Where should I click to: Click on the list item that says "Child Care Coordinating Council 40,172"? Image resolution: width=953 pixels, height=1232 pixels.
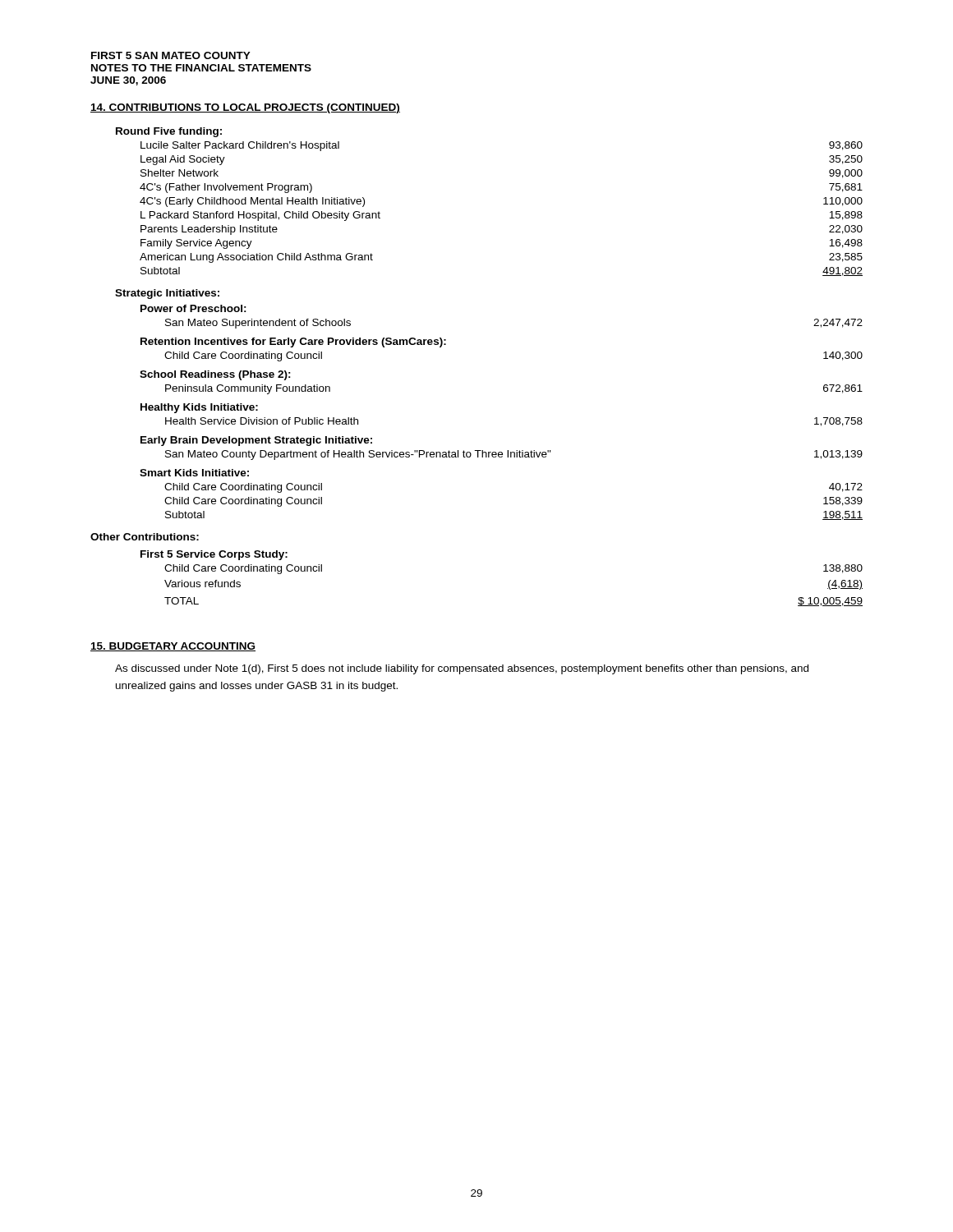(245, 487)
